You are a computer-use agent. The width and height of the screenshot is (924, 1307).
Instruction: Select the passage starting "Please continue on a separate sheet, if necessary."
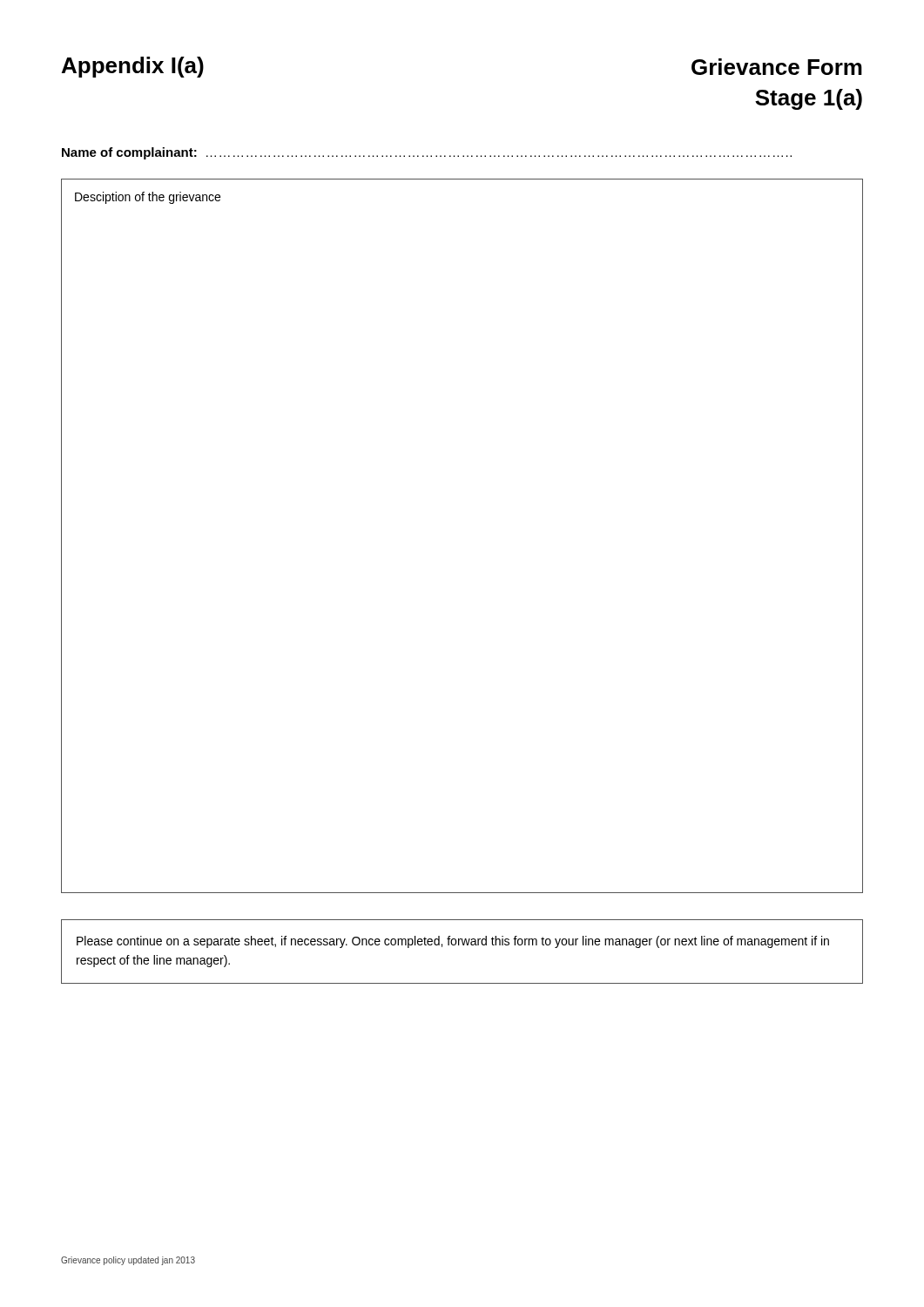(x=453, y=951)
